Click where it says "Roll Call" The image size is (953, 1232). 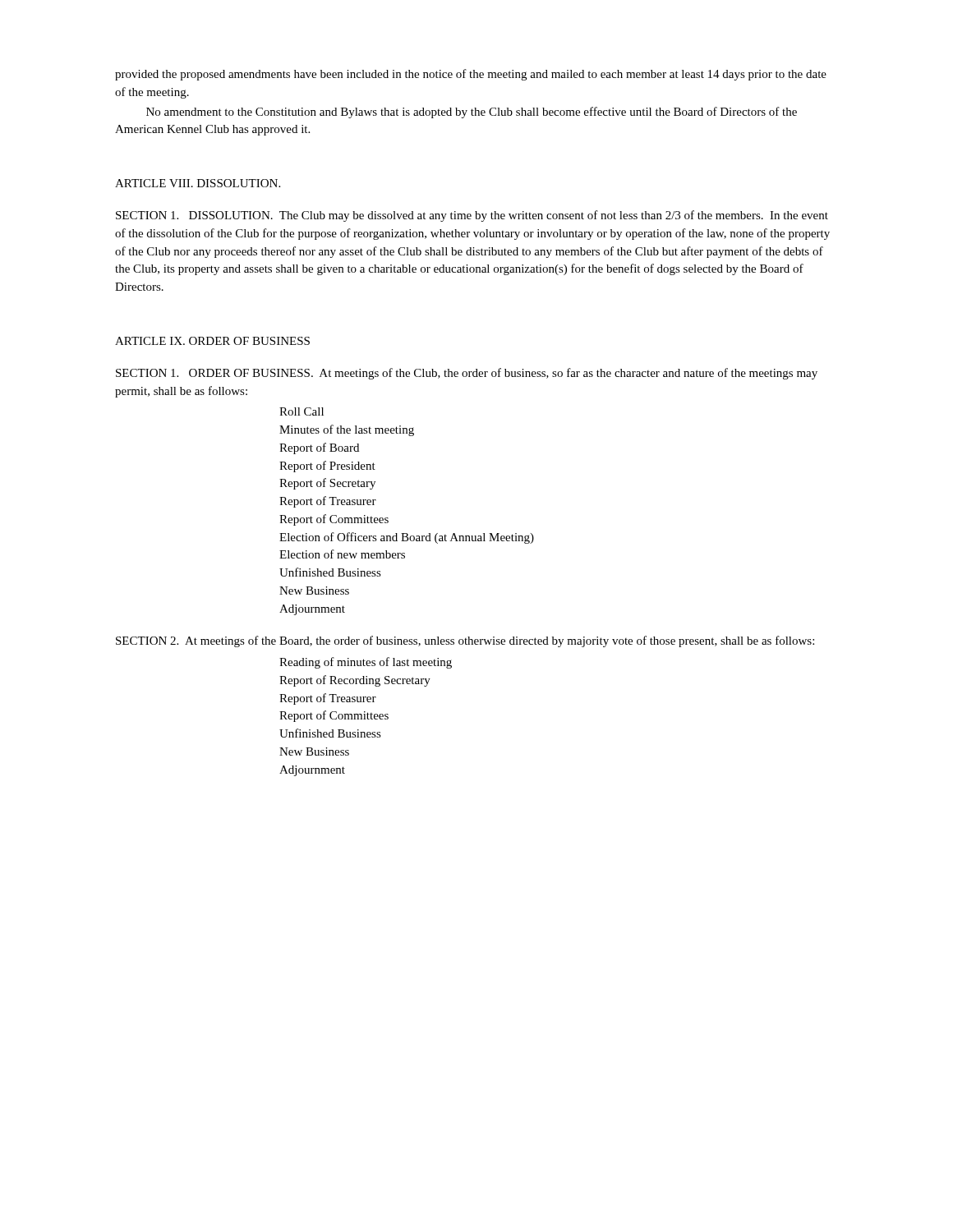click(x=302, y=412)
